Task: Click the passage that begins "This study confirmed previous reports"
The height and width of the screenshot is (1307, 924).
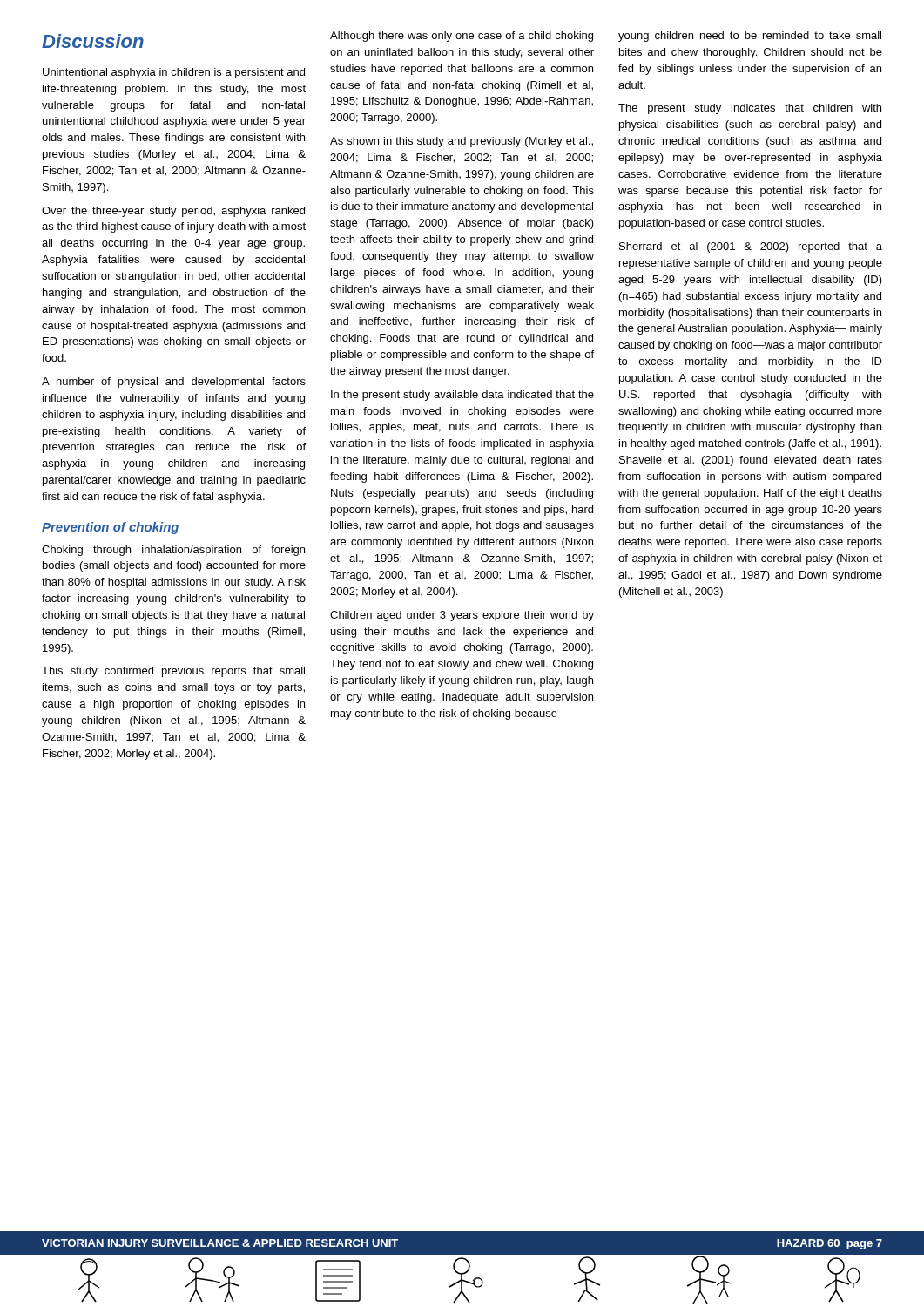Action: coord(174,713)
